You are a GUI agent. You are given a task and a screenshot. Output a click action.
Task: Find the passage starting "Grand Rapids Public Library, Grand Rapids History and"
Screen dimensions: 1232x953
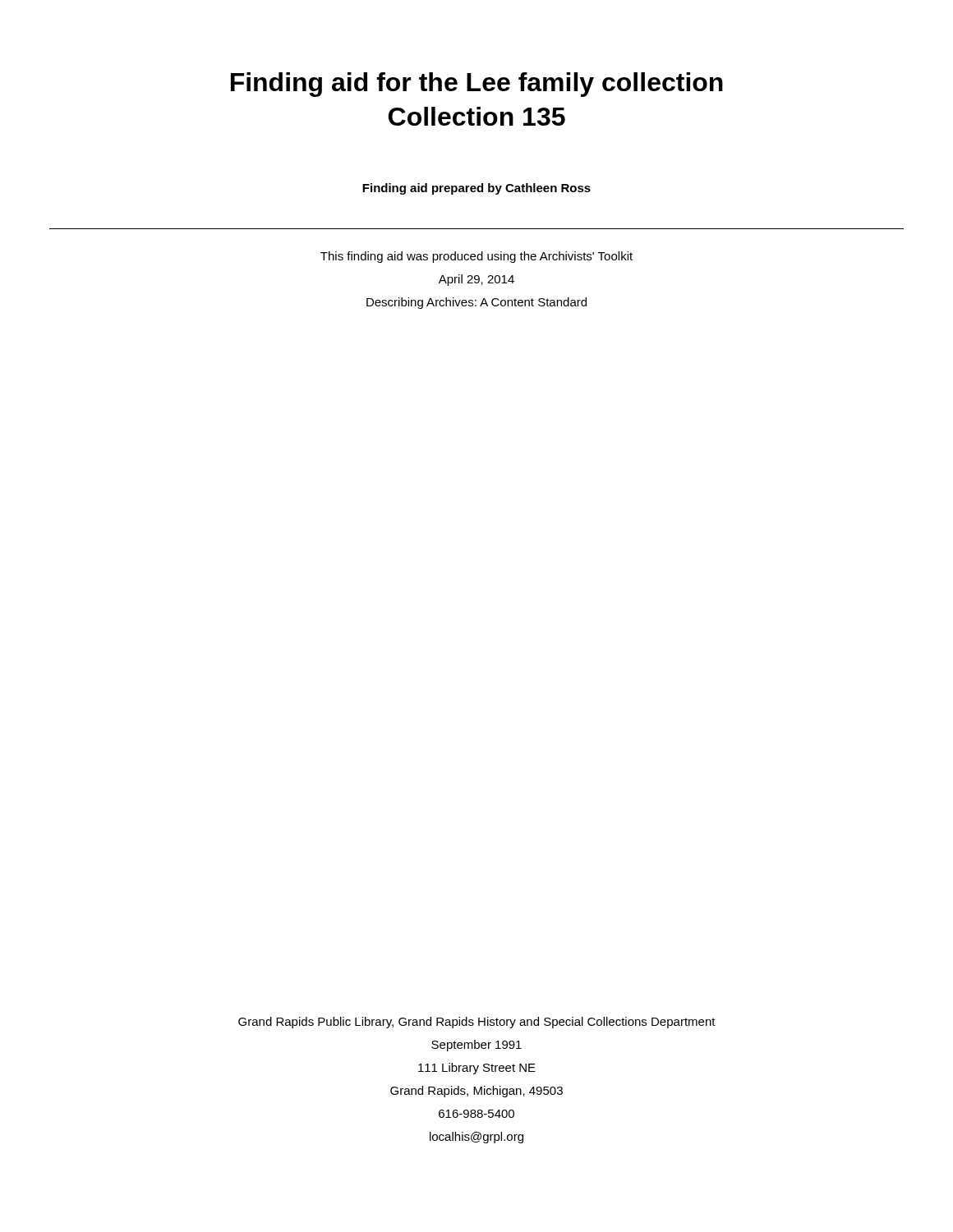coord(476,1079)
